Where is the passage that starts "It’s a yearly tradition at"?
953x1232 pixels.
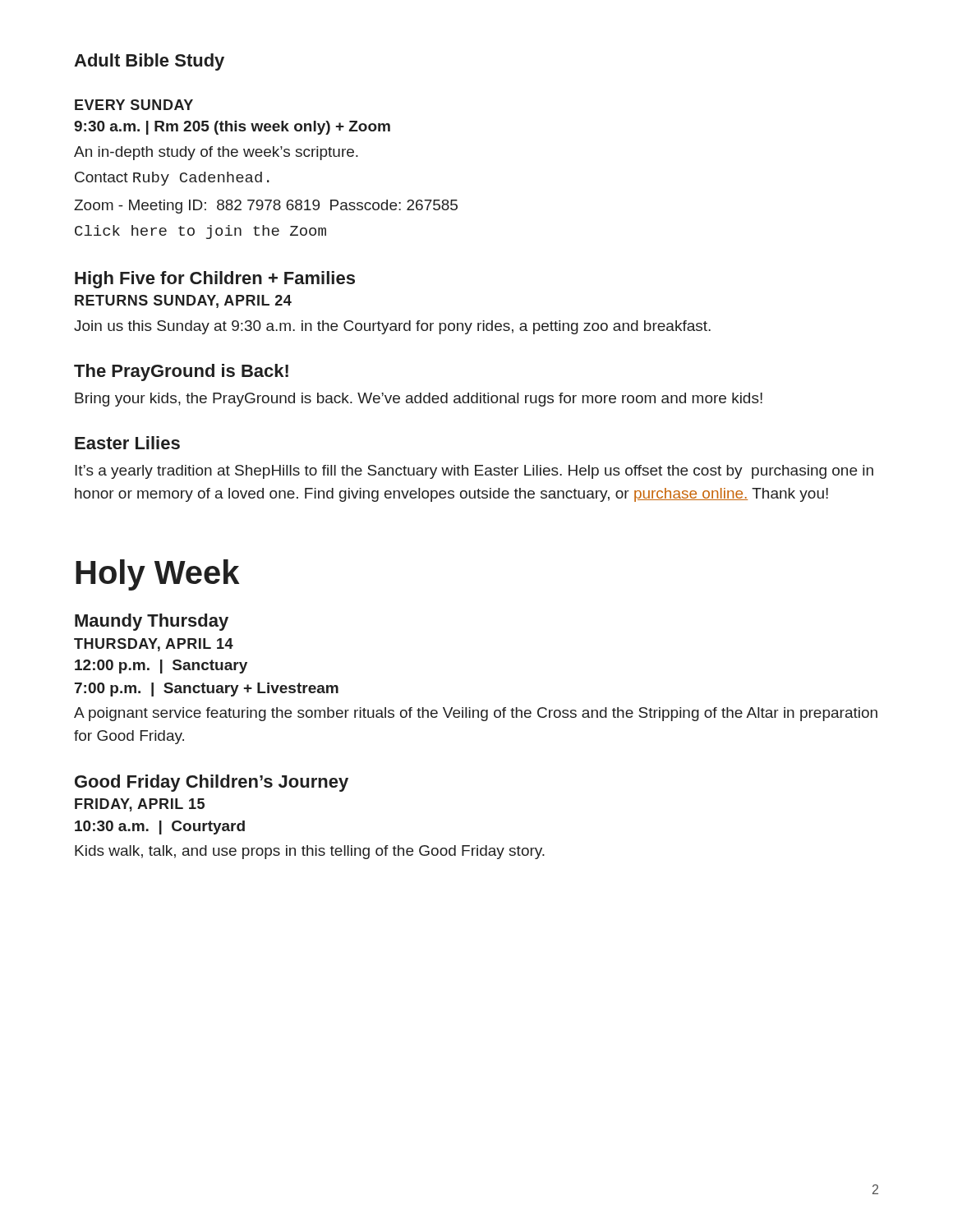476,482
